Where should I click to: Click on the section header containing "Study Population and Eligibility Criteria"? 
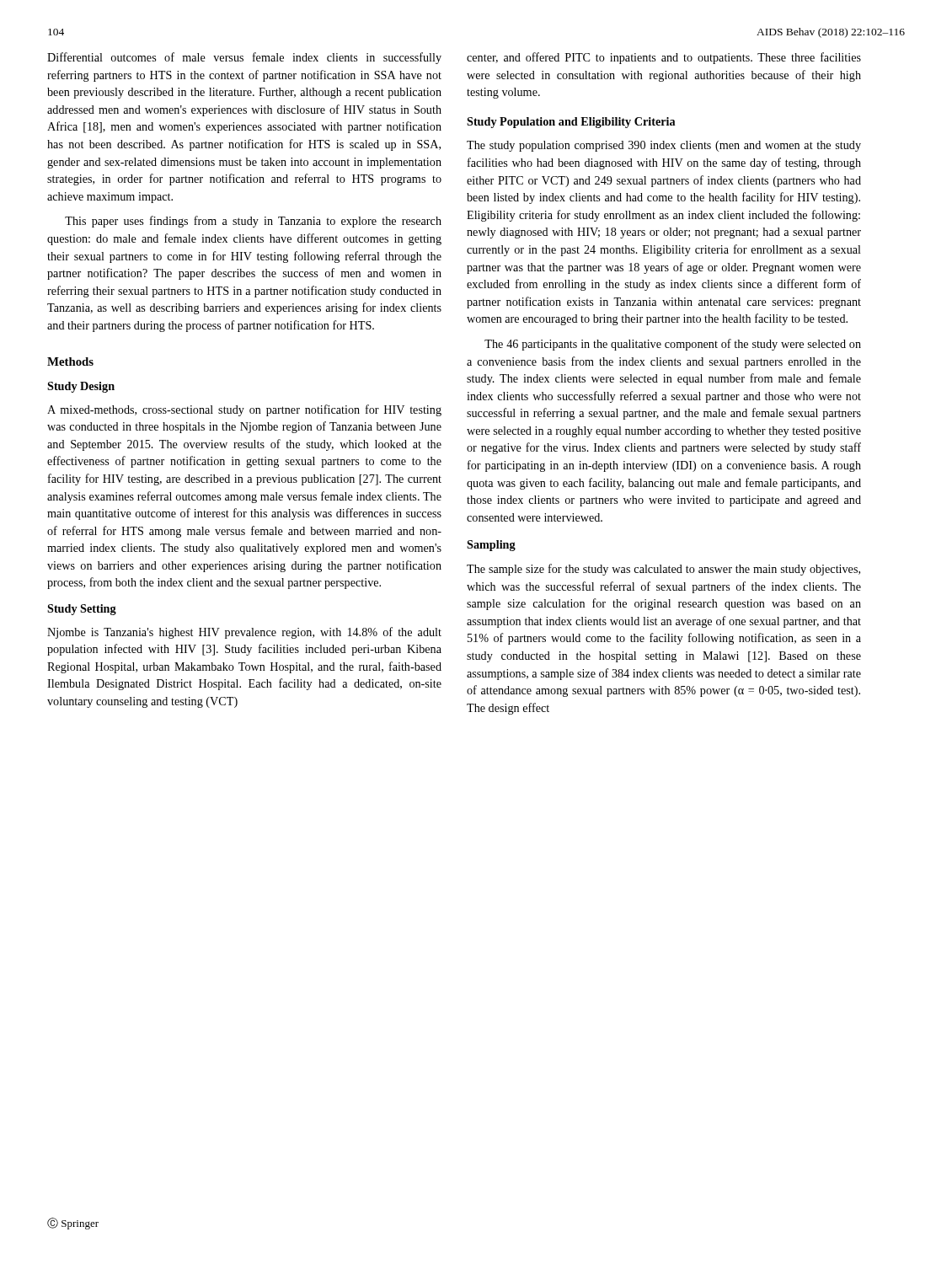click(x=571, y=121)
